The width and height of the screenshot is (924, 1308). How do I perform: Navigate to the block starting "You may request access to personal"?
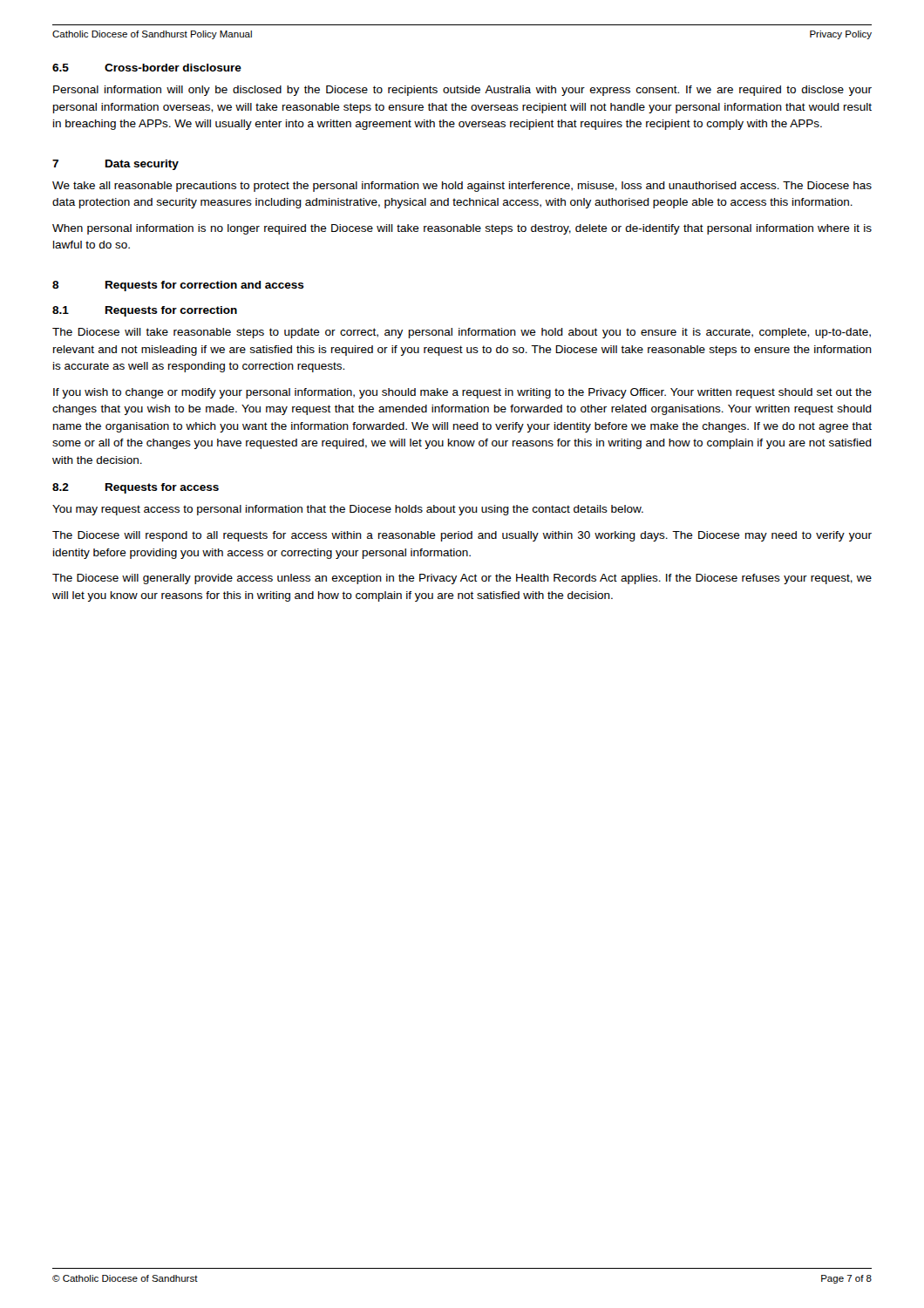point(348,509)
